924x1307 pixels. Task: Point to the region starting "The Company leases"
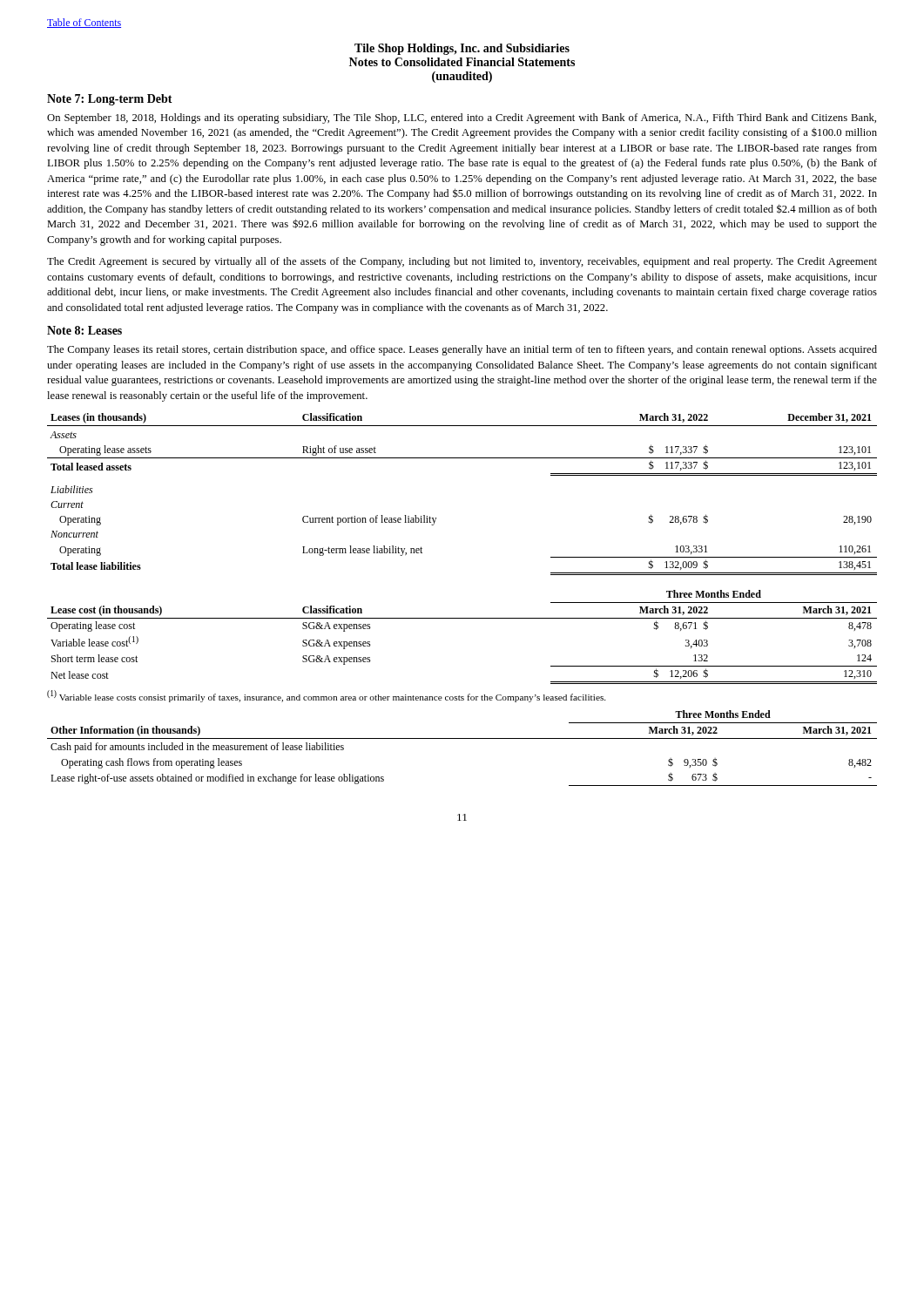coord(462,373)
